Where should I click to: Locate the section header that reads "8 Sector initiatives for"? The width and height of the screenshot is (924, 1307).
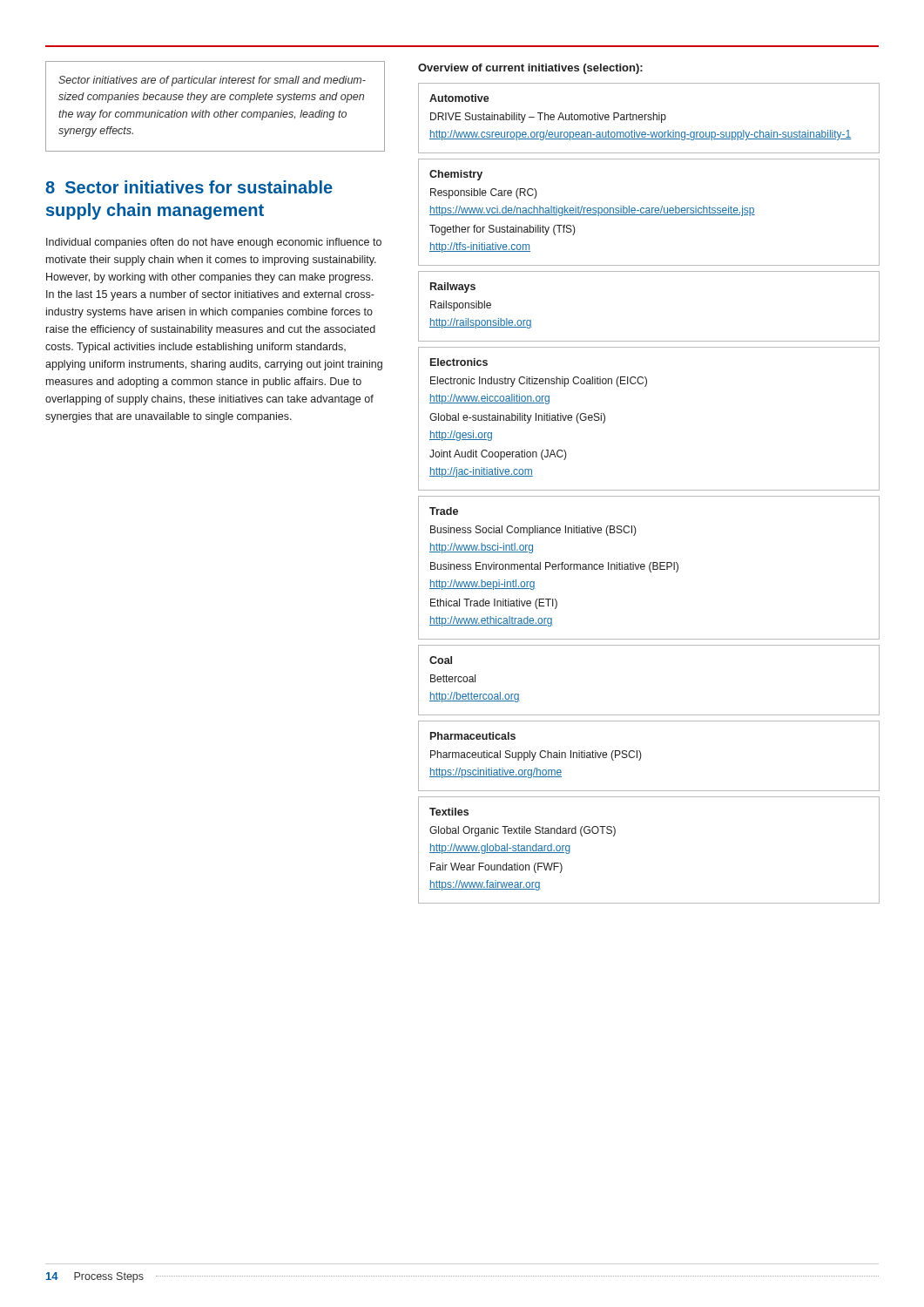pyautogui.click(x=189, y=198)
